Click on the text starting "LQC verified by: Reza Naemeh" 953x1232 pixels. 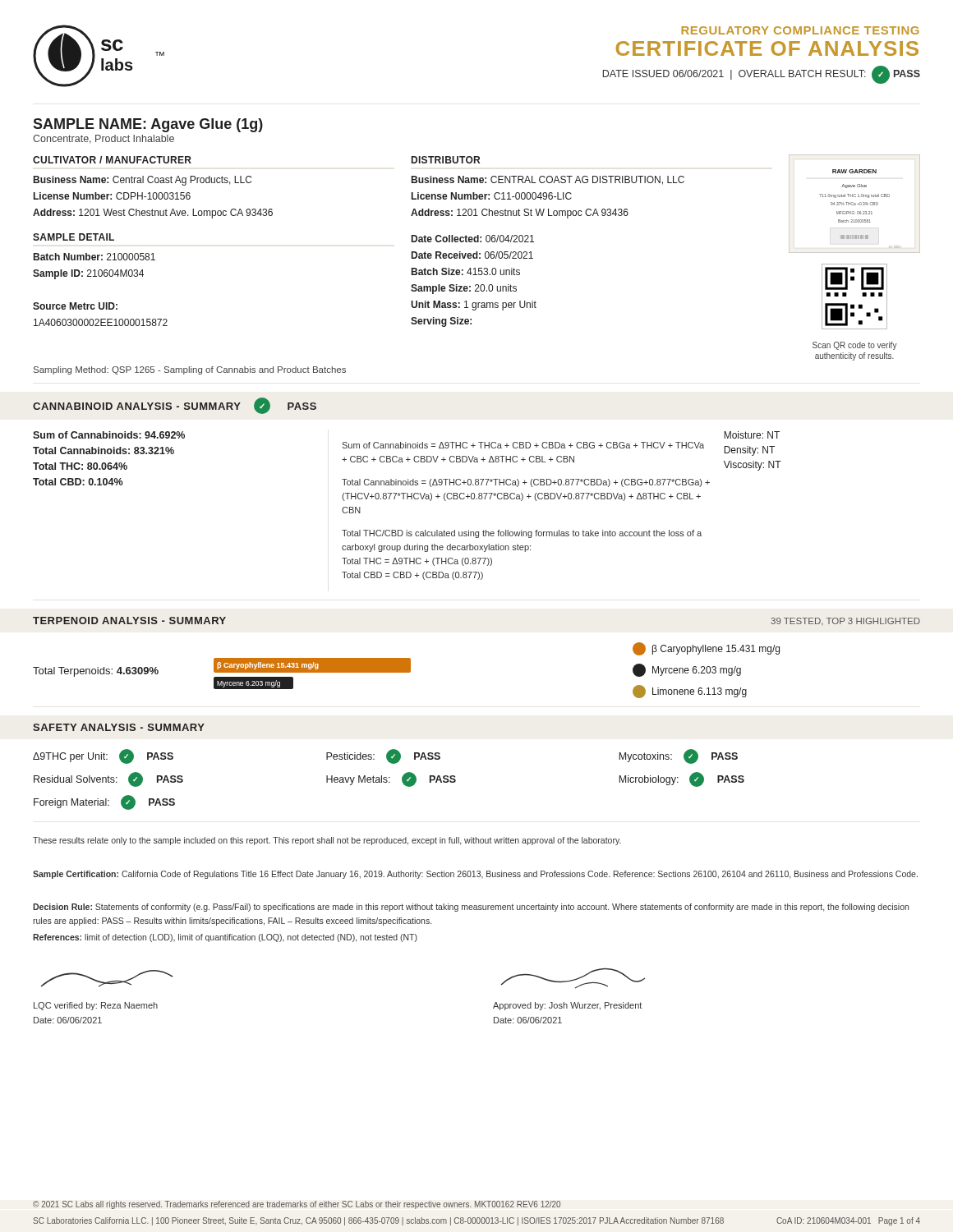click(95, 1013)
